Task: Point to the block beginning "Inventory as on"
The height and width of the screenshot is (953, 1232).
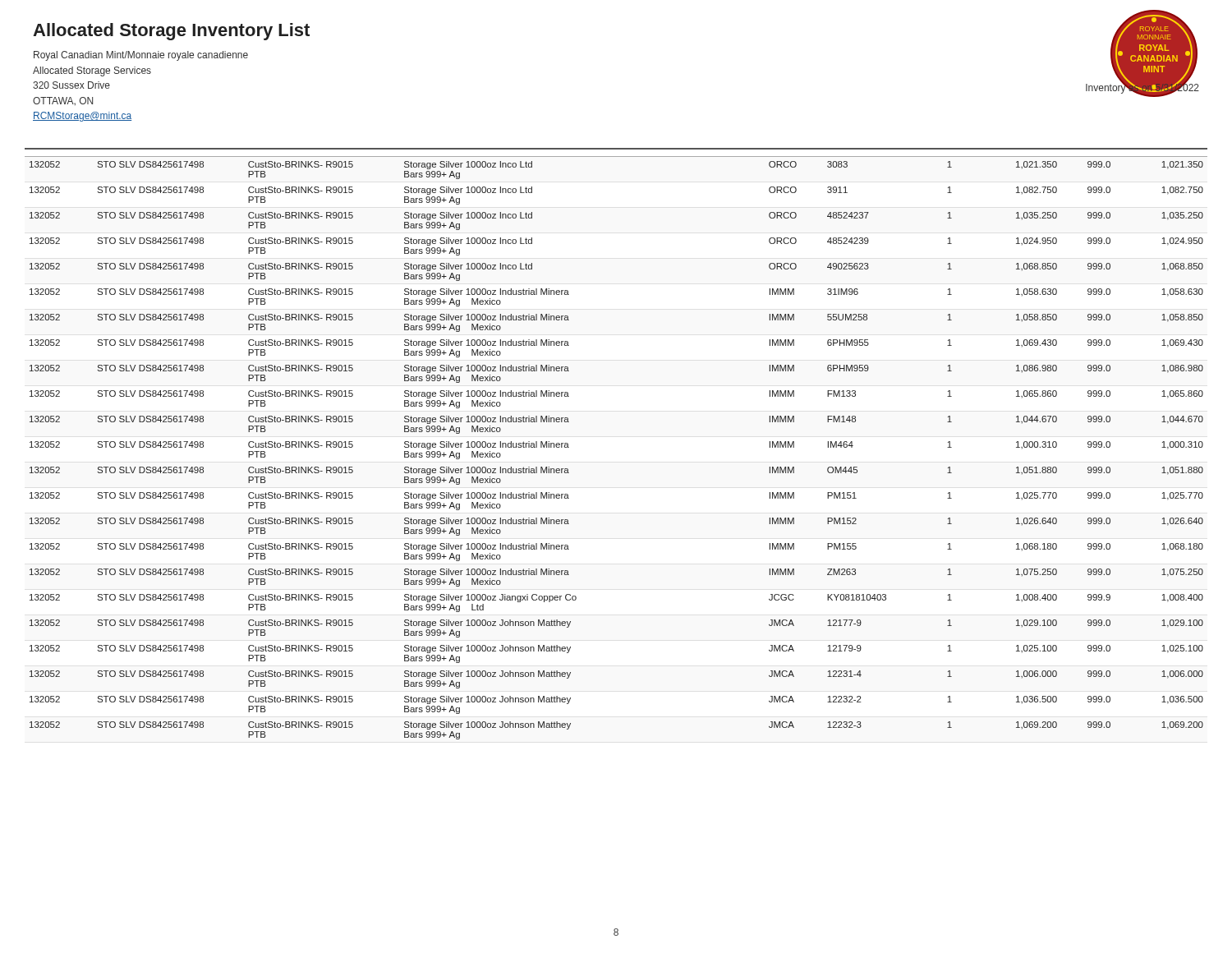Action: click(1142, 88)
